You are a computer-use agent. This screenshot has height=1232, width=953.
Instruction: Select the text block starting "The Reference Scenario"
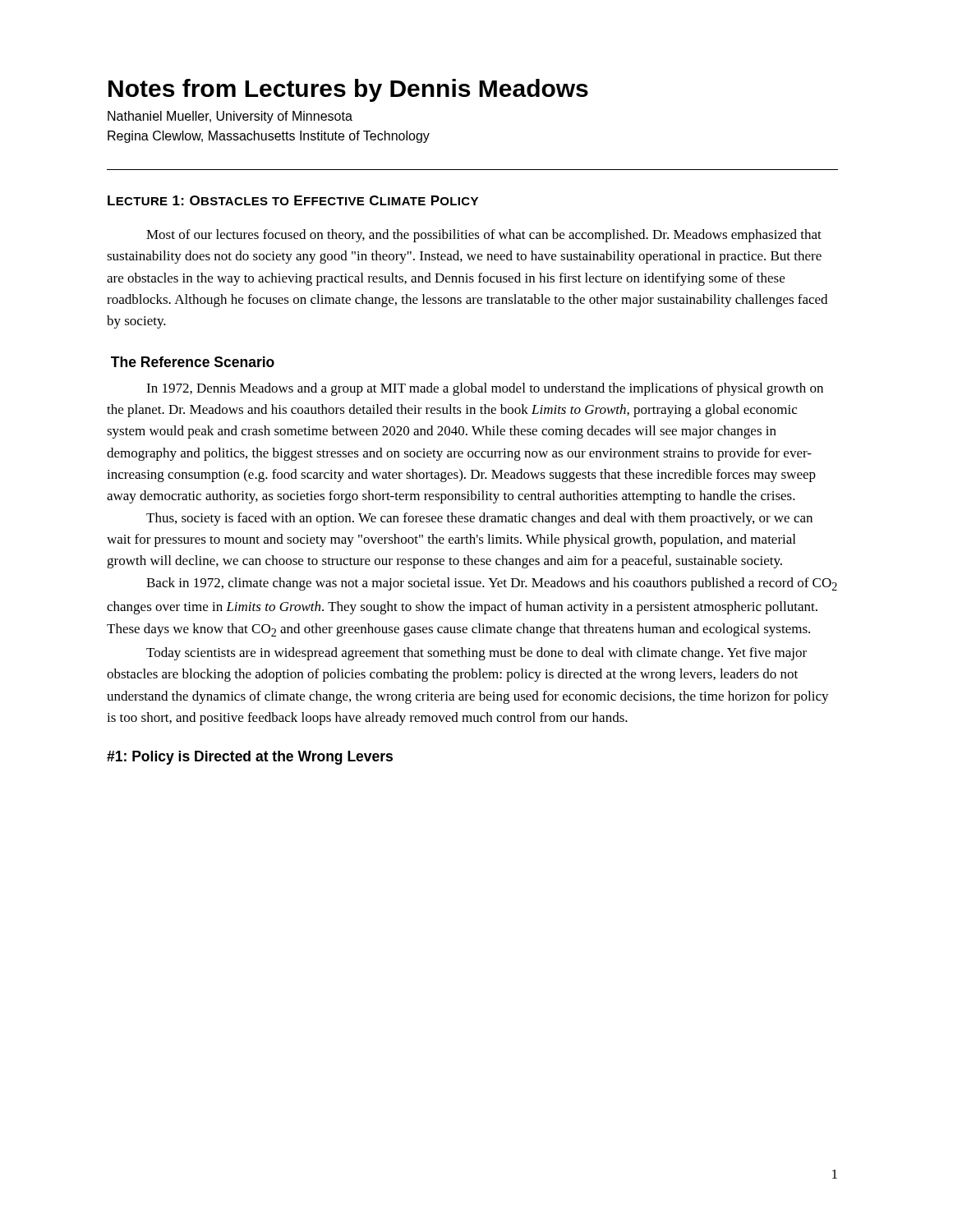point(191,362)
